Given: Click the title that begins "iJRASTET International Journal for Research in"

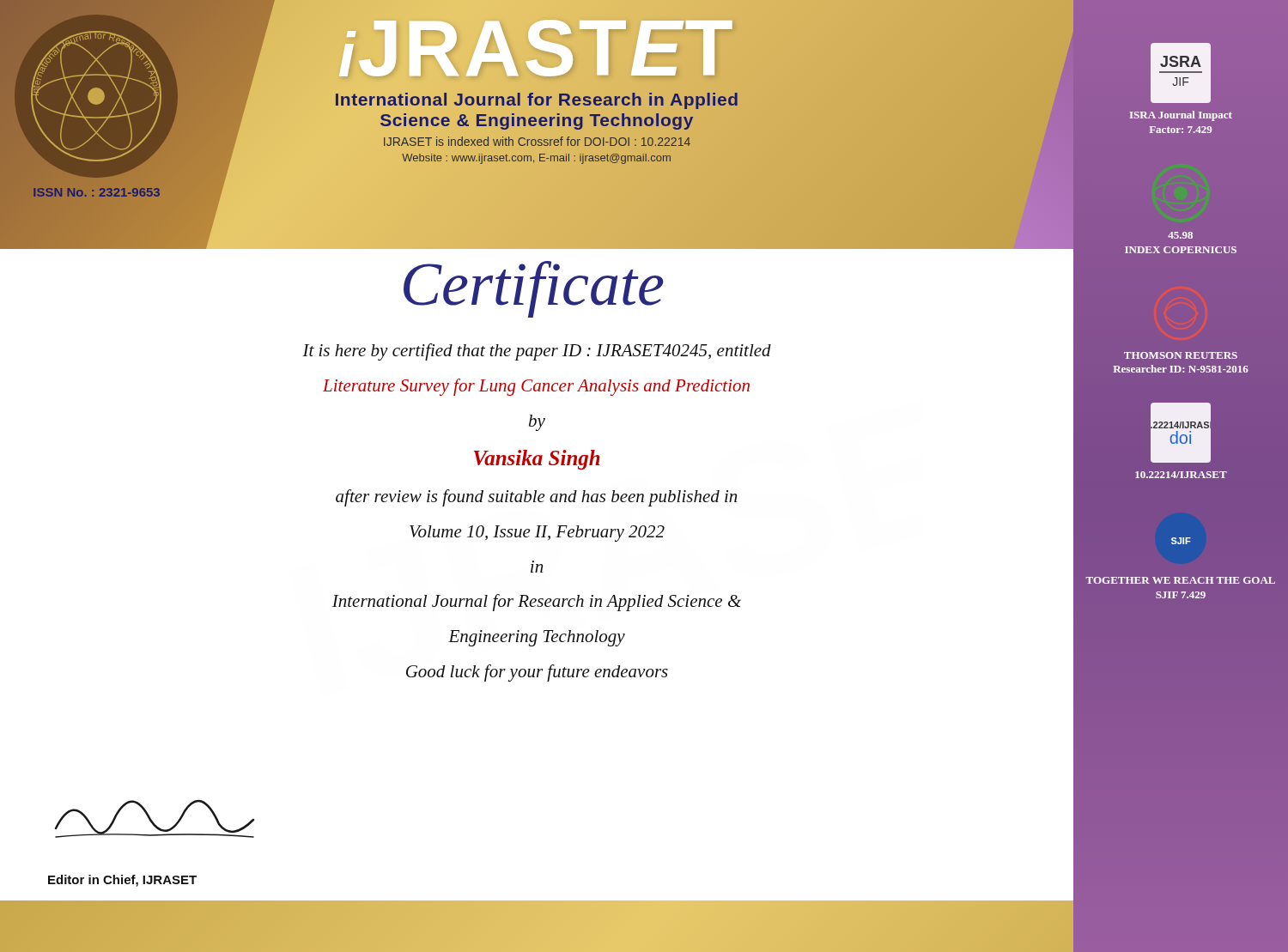Looking at the screenshot, I should coord(537,86).
